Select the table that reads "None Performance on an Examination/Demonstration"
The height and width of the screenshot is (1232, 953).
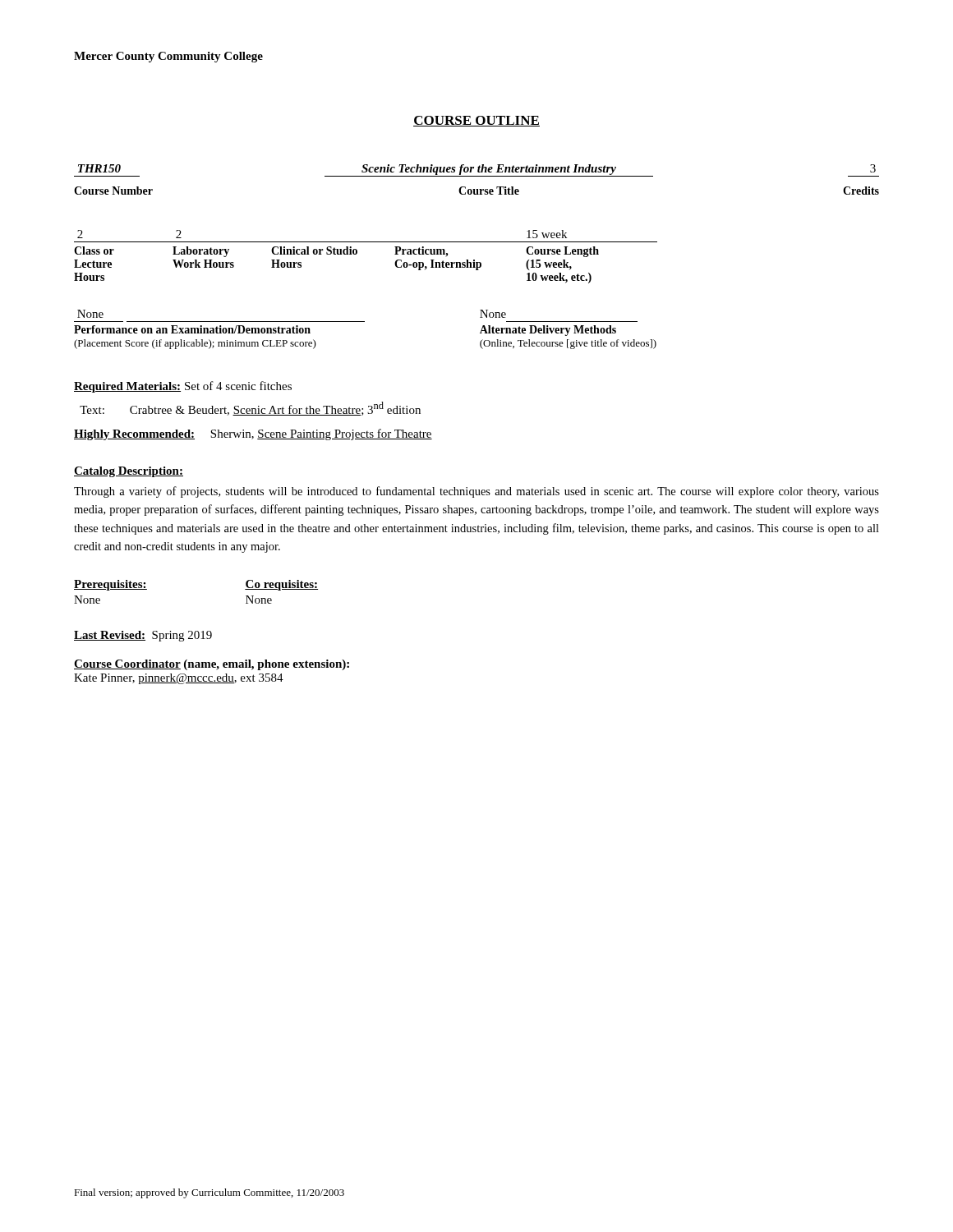tap(476, 329)
